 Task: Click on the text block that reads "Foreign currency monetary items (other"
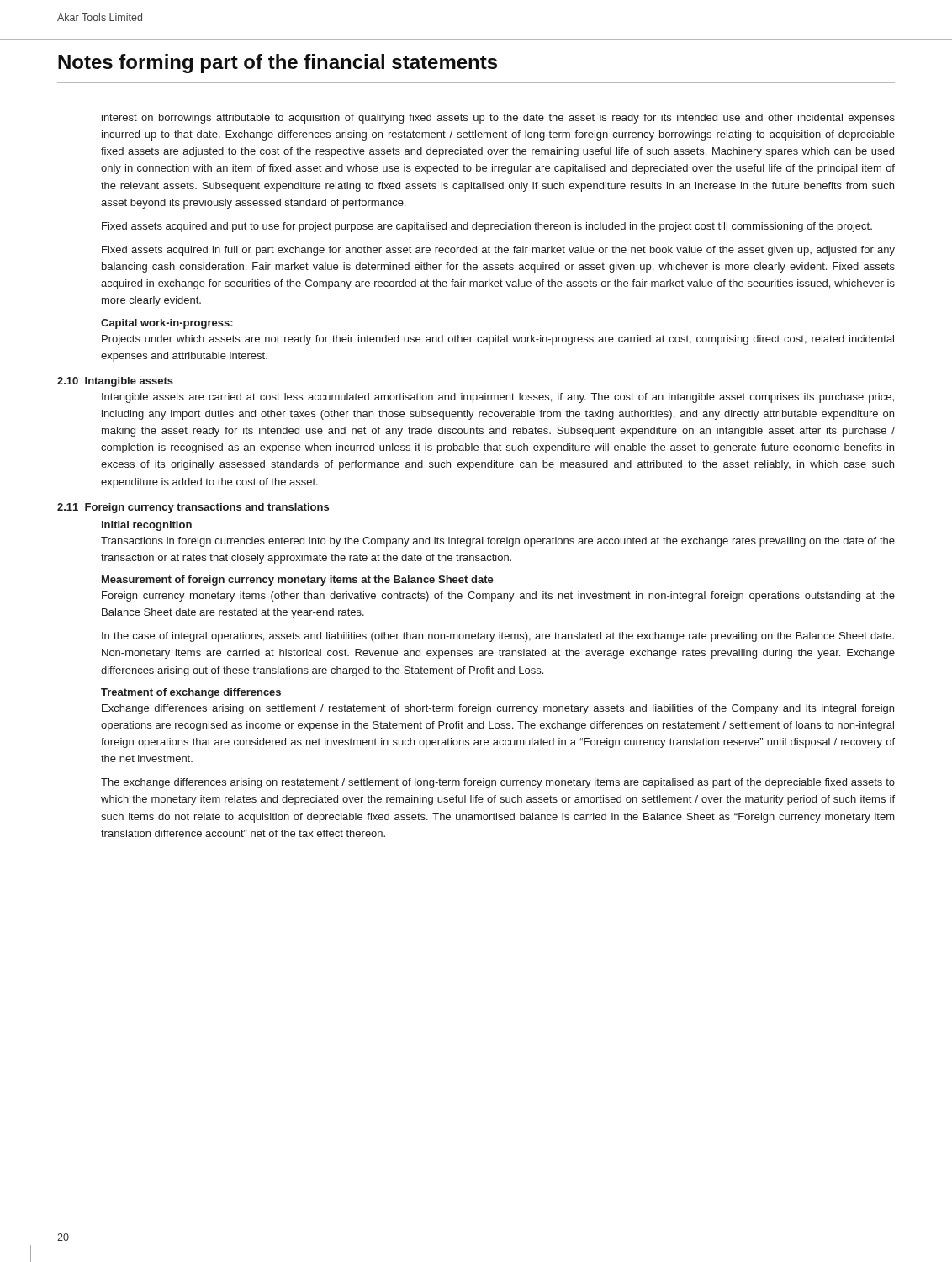pos(498,604)
